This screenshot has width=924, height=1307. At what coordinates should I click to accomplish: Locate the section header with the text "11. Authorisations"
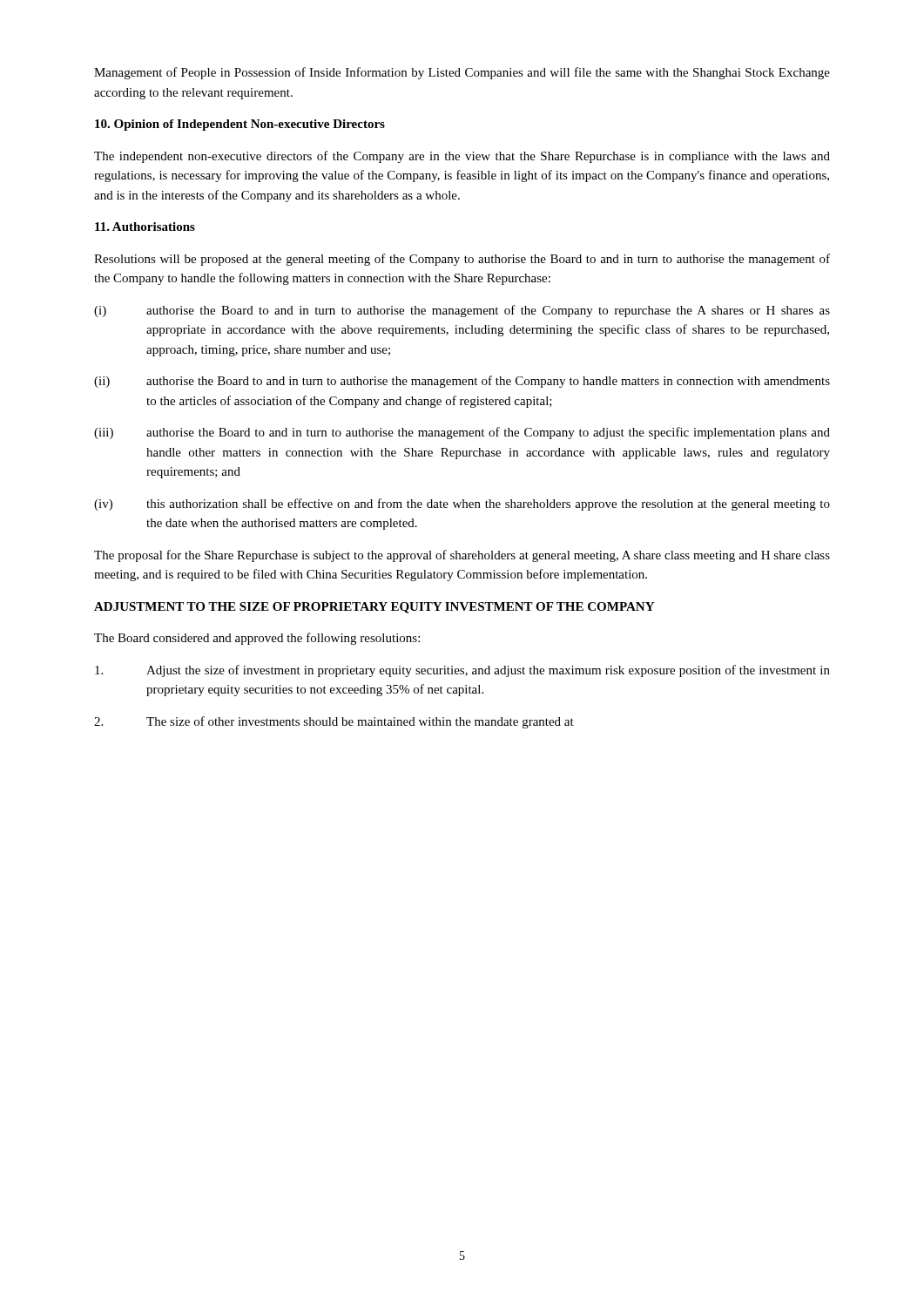(x=145, y=227)
